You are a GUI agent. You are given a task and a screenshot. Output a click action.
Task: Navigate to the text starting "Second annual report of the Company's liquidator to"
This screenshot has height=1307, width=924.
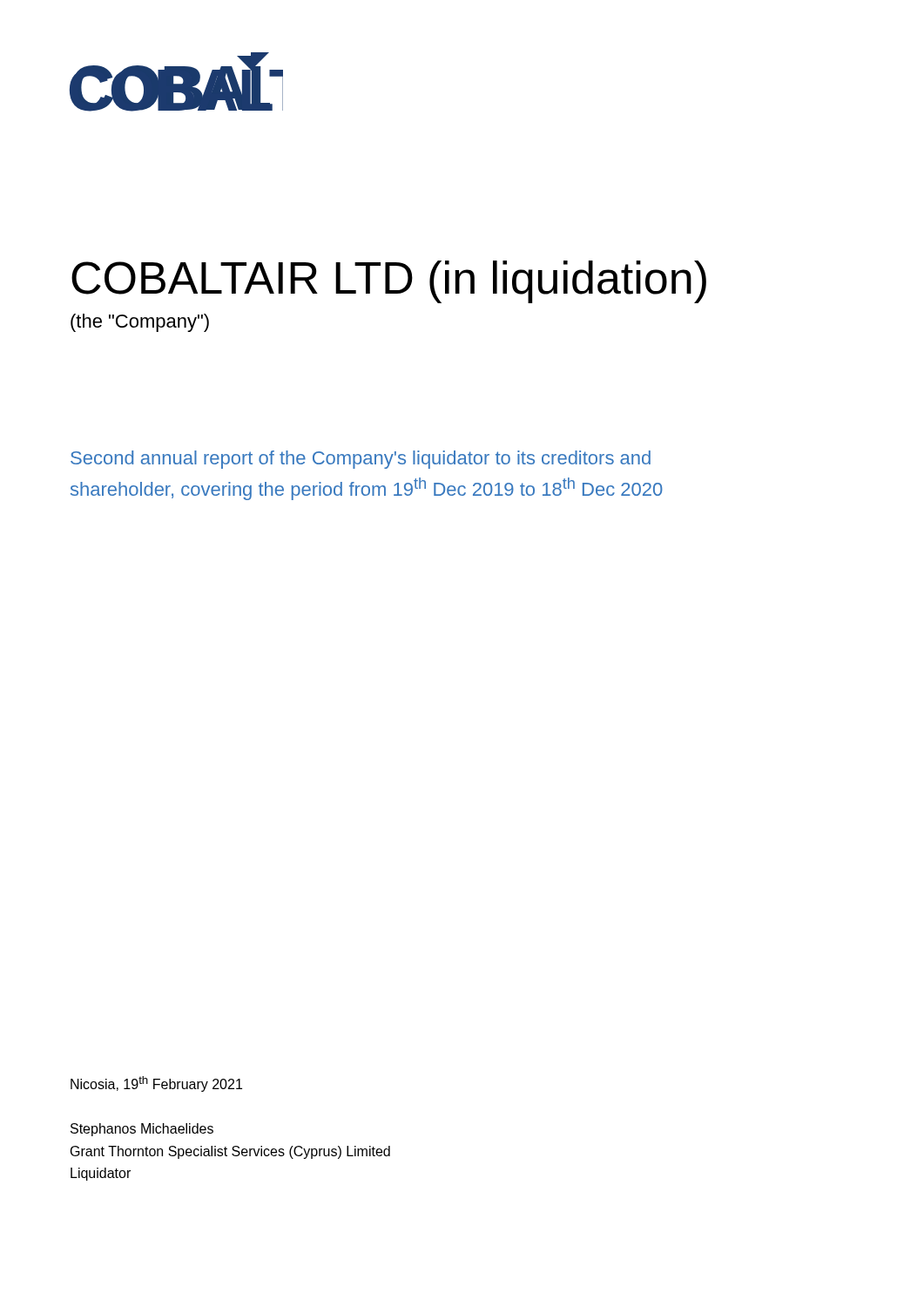pos(366,474)
